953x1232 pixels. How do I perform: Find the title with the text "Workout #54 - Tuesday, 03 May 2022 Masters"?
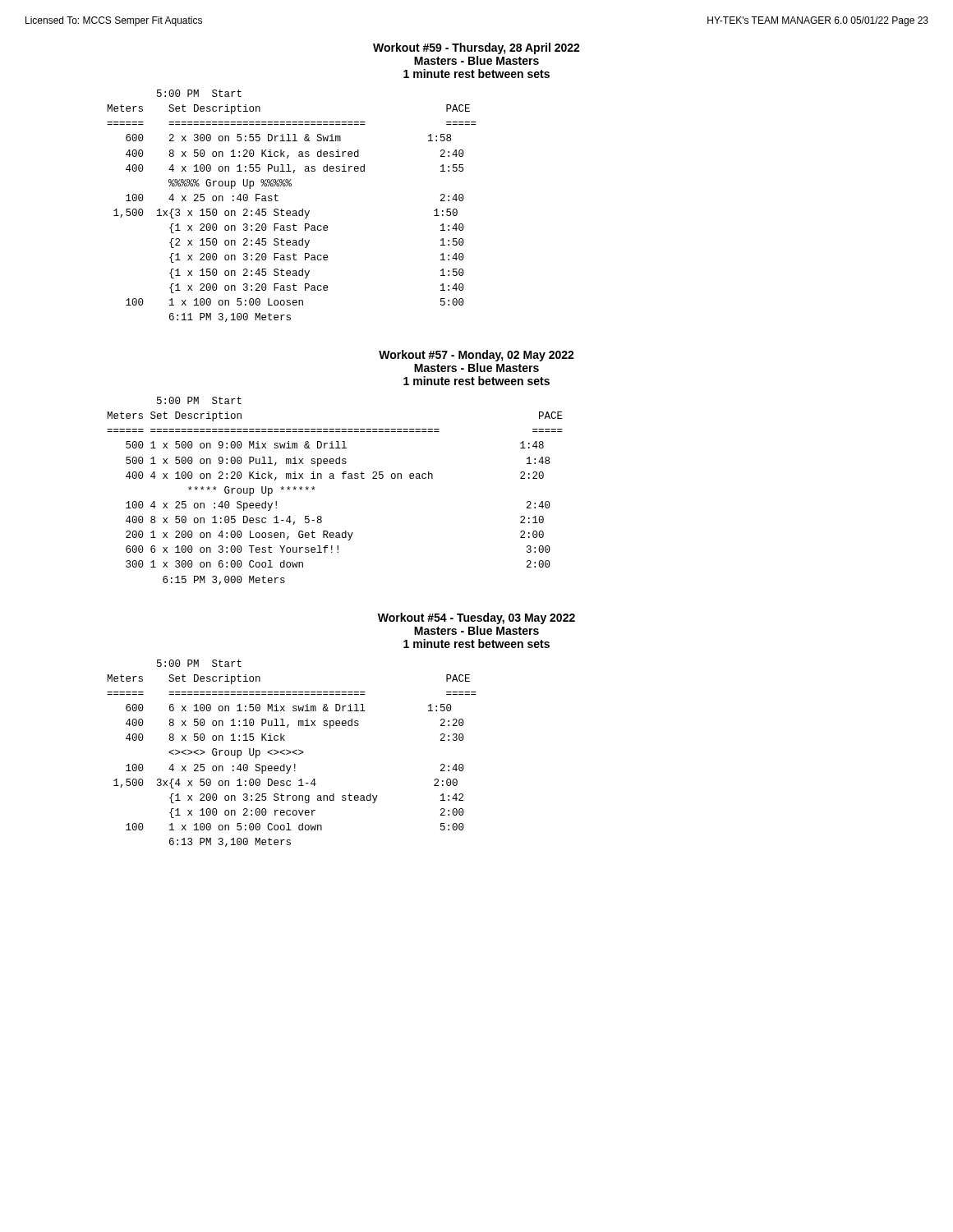click(476, 631)
